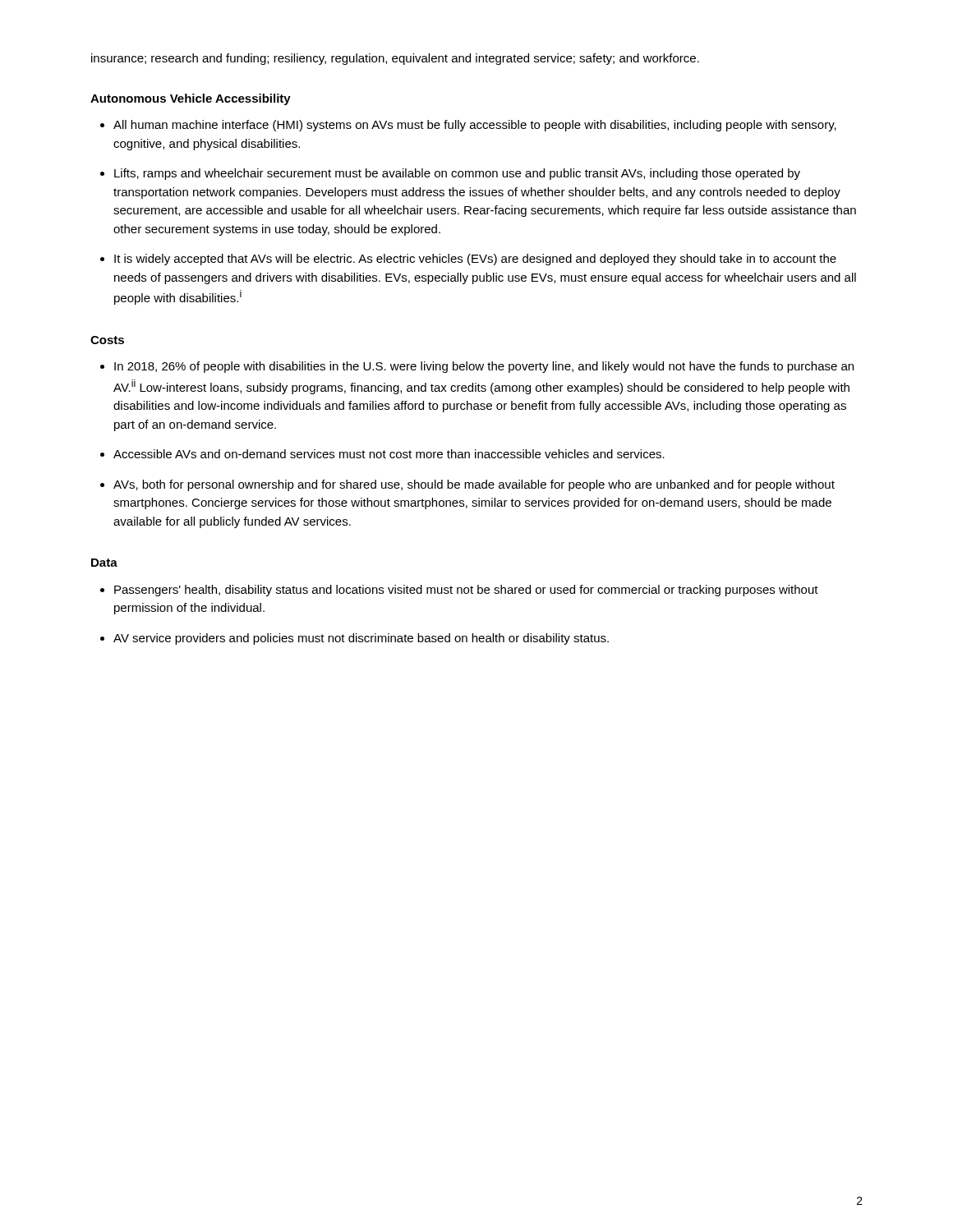The width and height of the screenshot is (953, 1232).
Task: Find the list item containing "Passengers' health, disability status and"
Action: click(466, 598)
